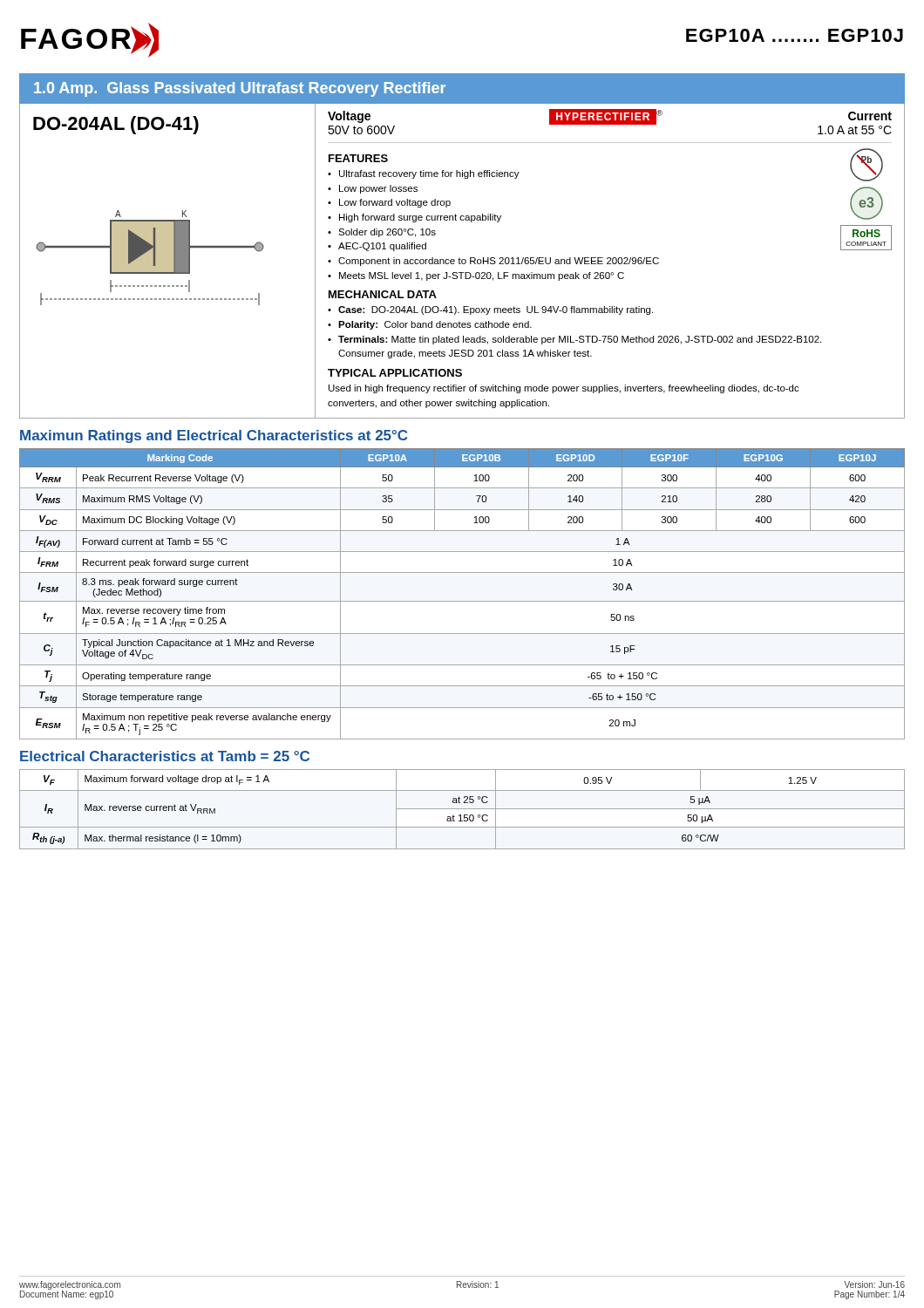The width and height of the screenshot is (924, 1308).
Task: Locate the engineering diagram
Action: click(x=150, y=248)
